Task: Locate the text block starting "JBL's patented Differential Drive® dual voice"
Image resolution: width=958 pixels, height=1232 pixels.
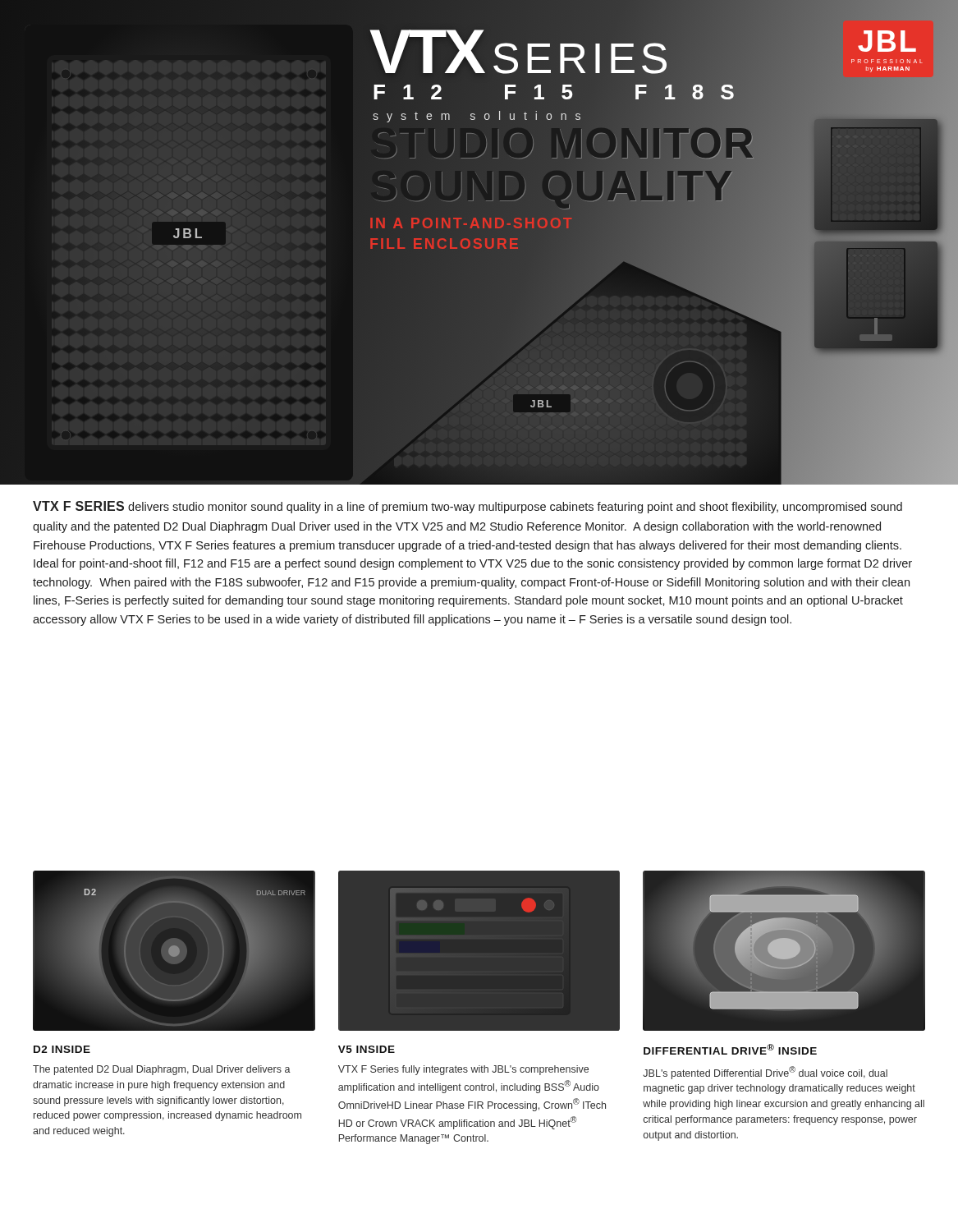Action: pyautogui.click(x=784, y=1103)
